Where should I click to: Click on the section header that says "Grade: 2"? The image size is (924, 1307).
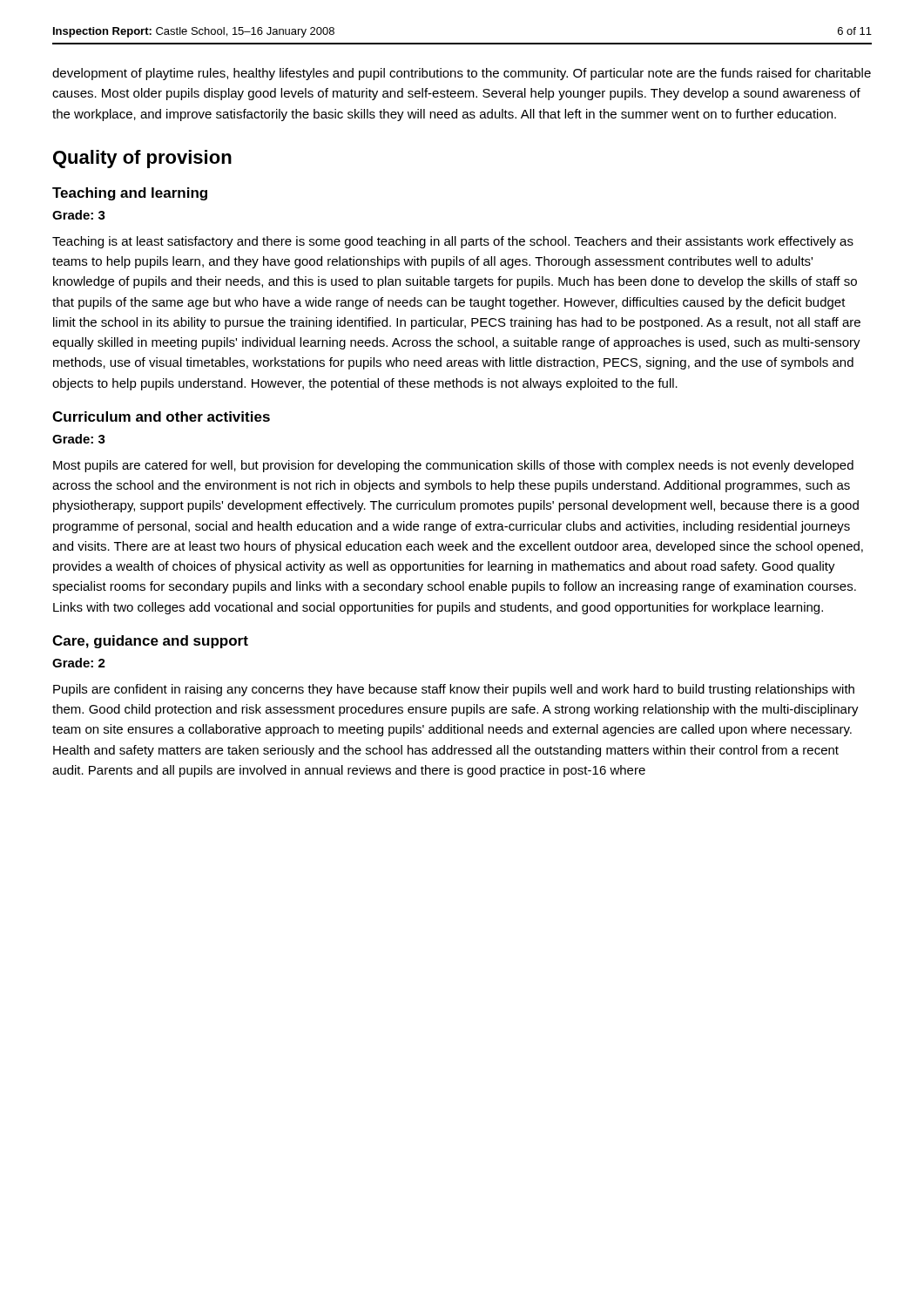coord(79,662)
